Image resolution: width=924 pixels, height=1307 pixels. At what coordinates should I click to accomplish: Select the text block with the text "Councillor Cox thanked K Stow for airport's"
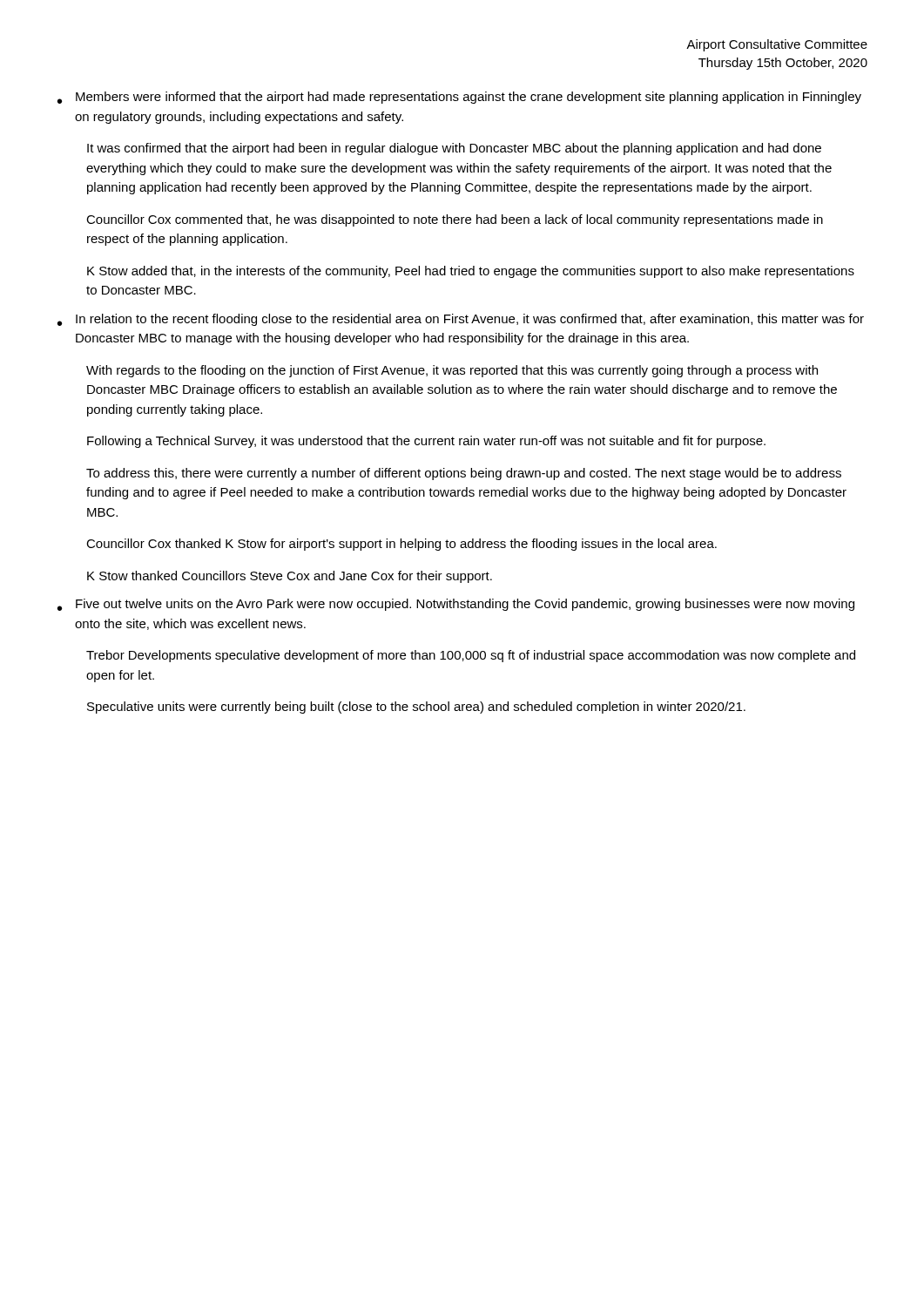[402, 543]
